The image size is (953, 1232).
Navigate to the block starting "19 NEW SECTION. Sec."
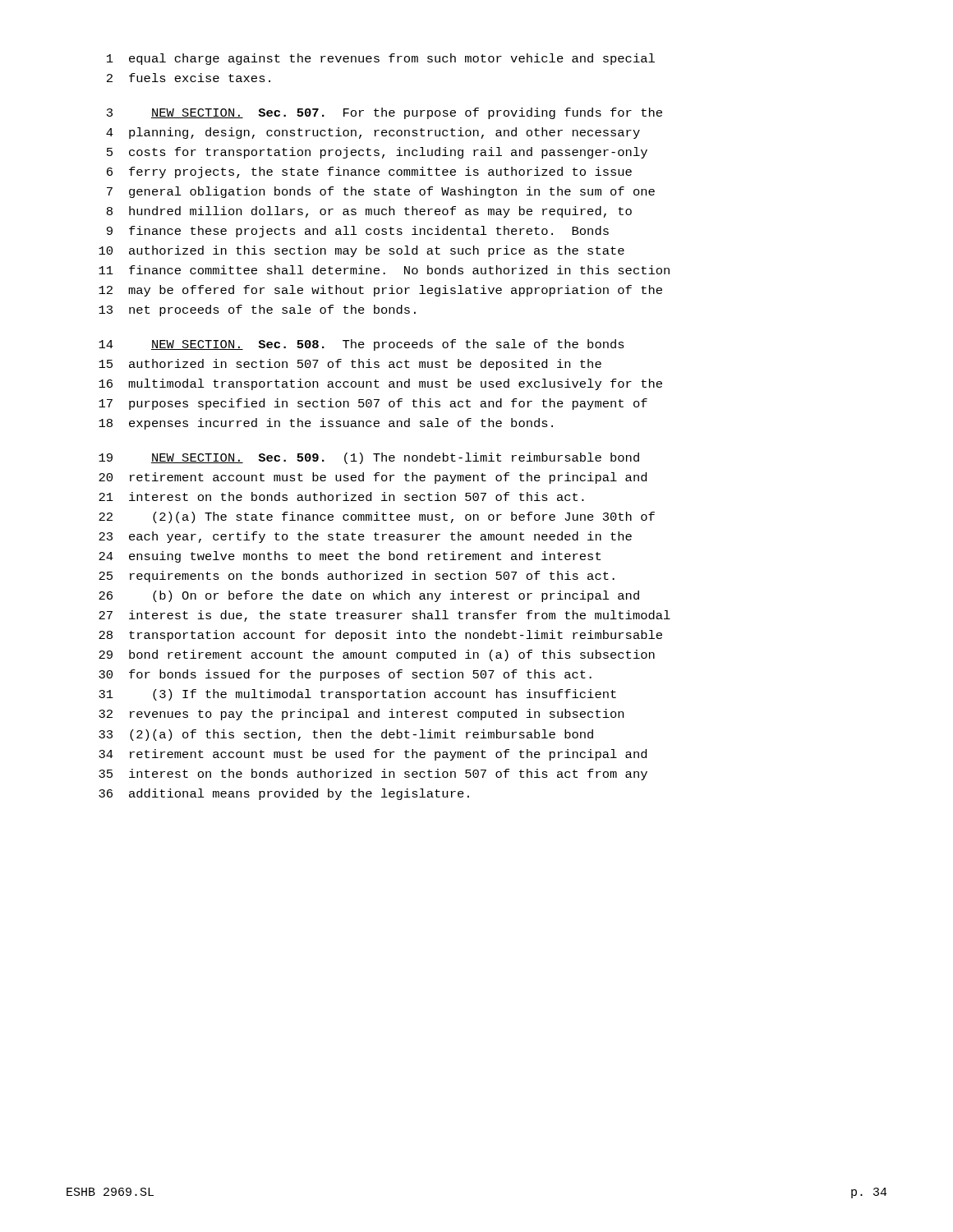[x=485, y=626]
